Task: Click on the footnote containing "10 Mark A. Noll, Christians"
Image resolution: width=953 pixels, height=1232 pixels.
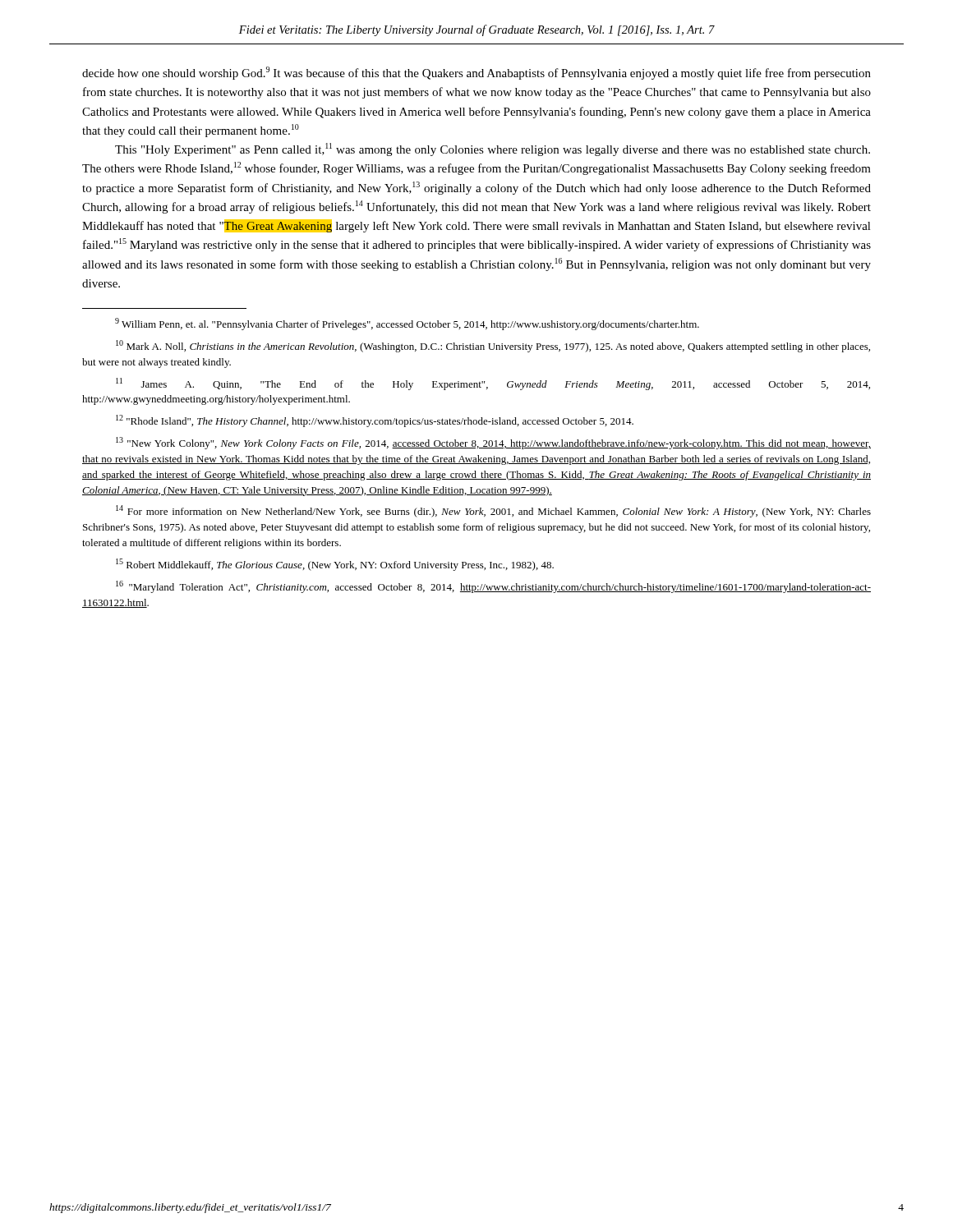Action: pos(476,355)
